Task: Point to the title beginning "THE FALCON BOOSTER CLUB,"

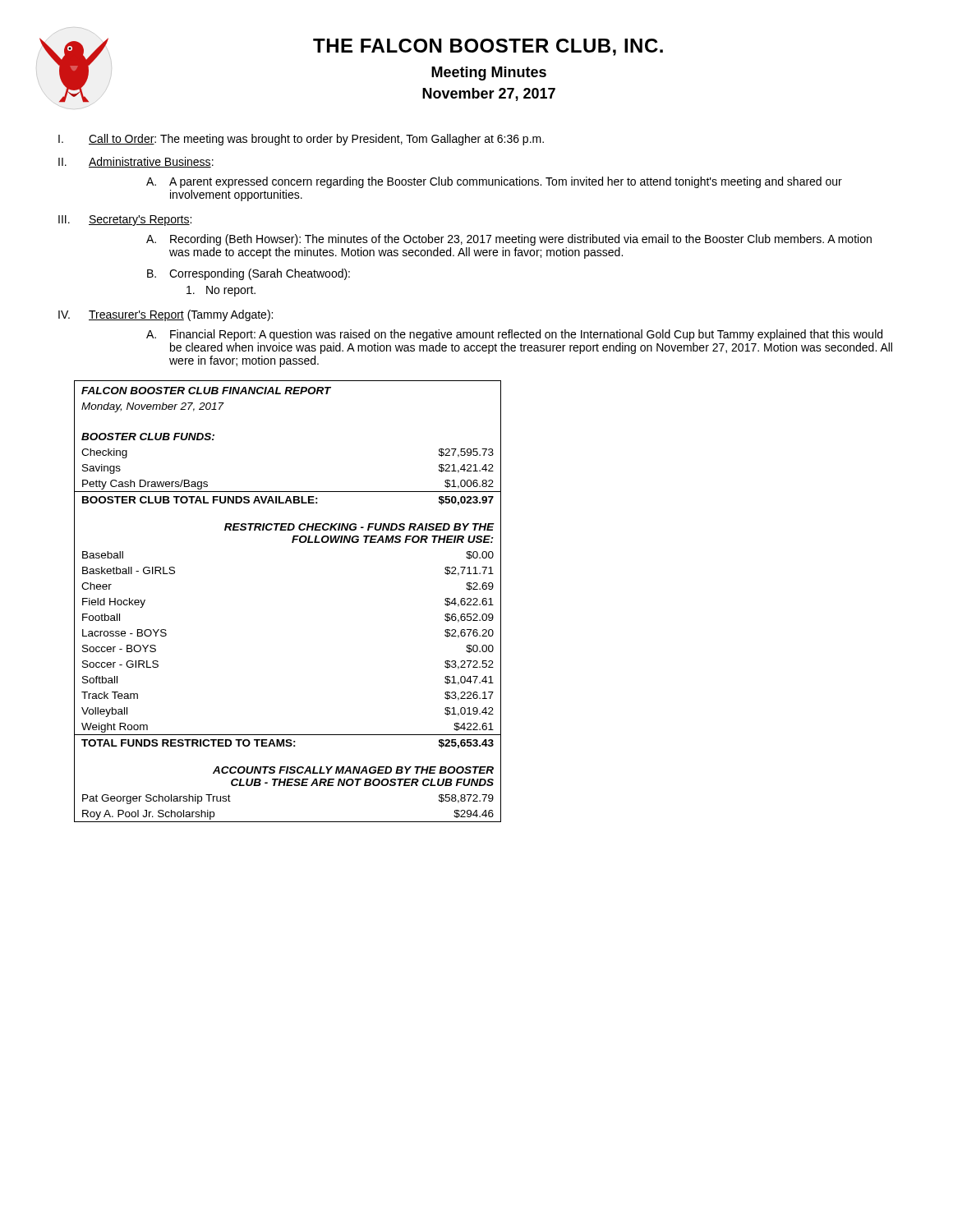Action: [489, 46]
